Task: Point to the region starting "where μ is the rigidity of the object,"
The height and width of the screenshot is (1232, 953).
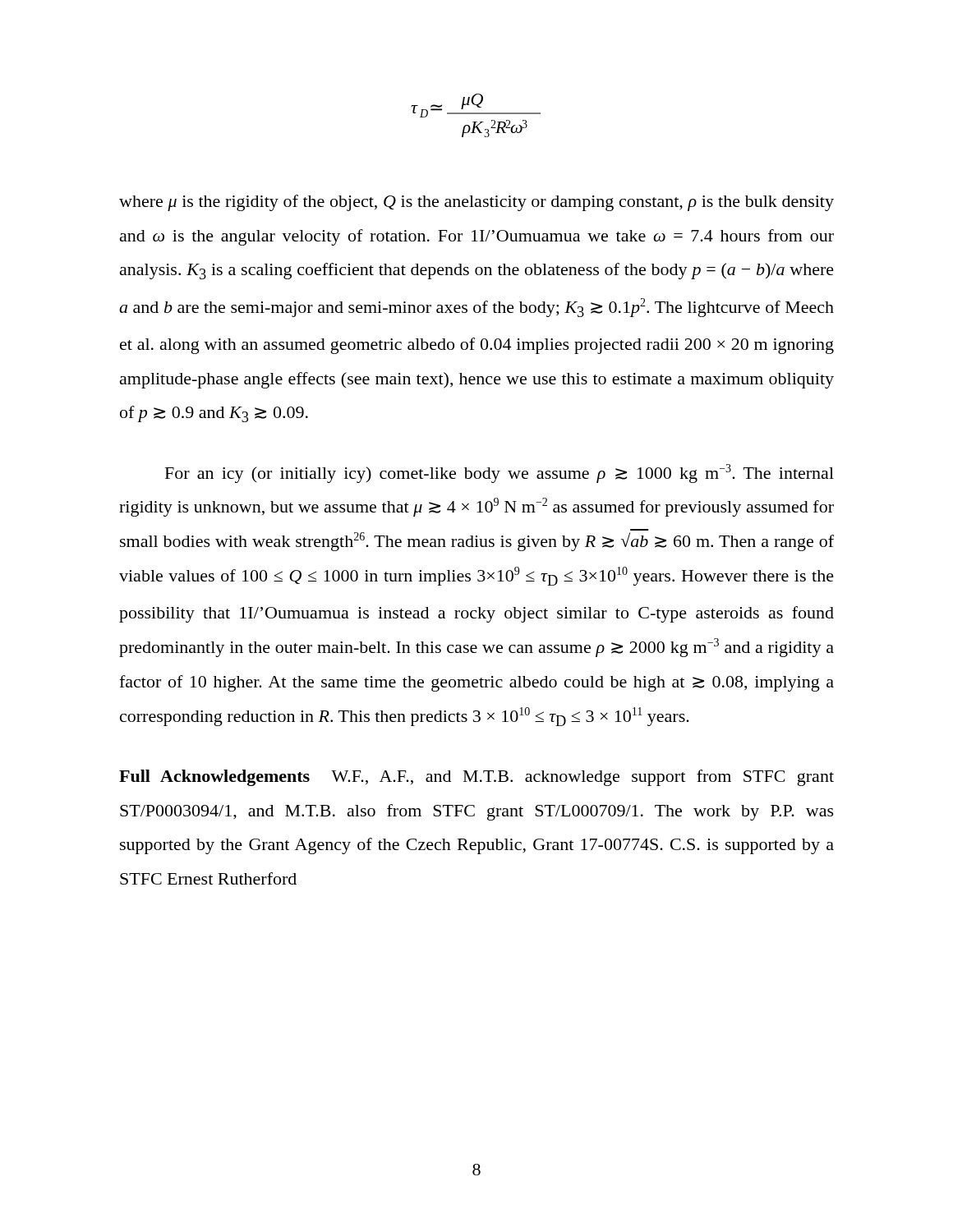Action: coord(476,308)
